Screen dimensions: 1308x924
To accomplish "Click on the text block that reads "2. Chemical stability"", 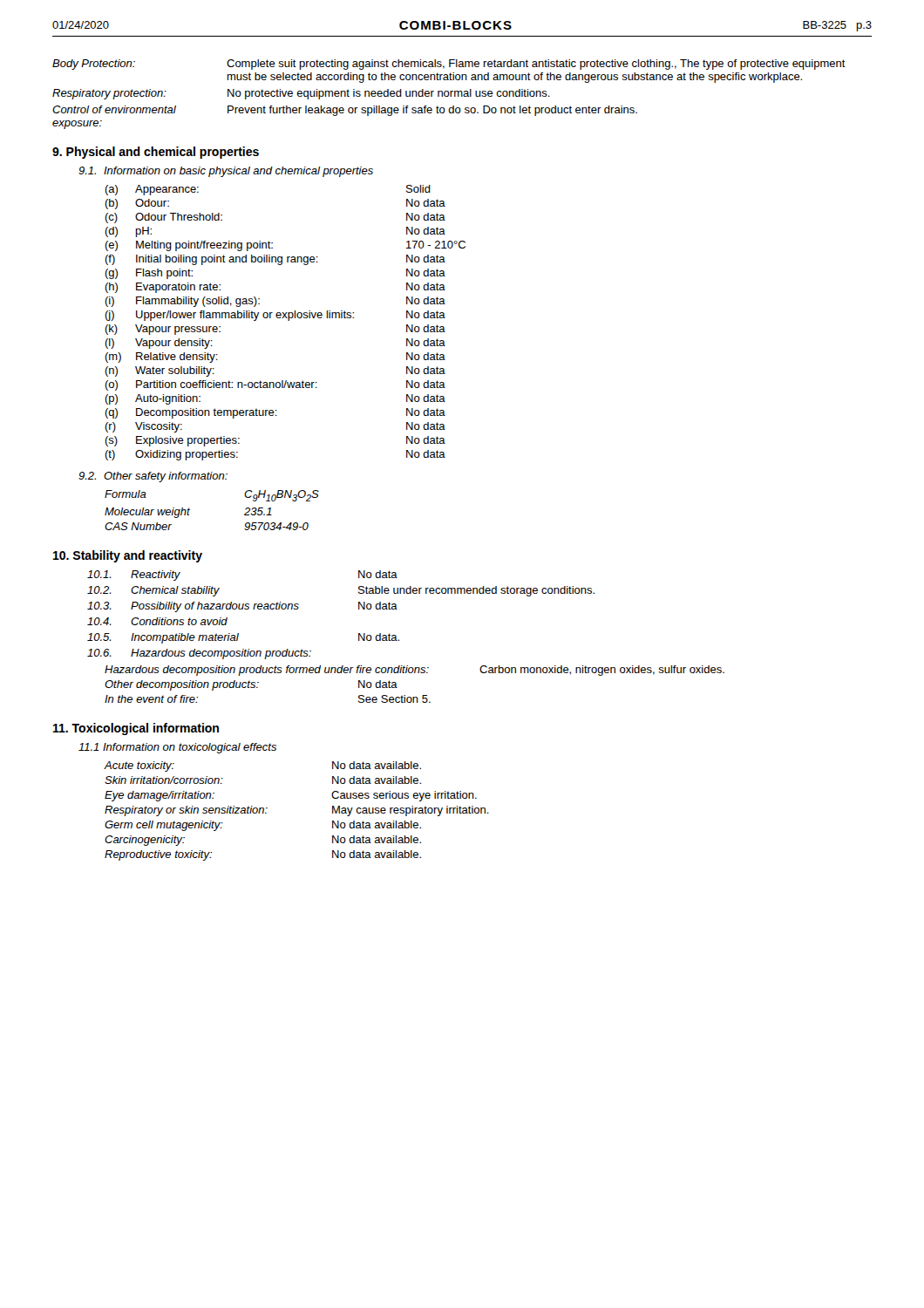I will [x=98, y=592].
